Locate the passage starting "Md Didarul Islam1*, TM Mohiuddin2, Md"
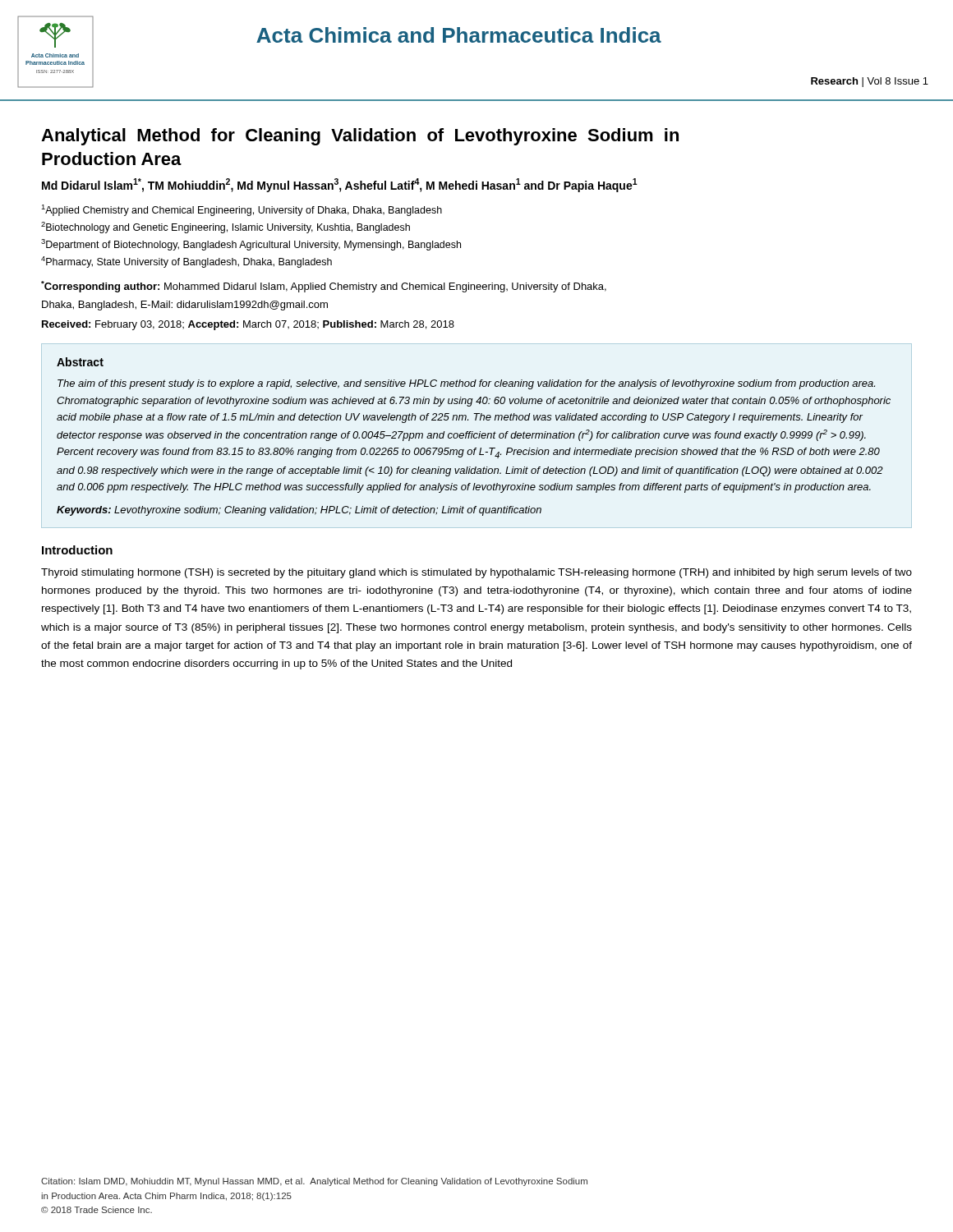The width and height of the screenshot is (953, 1232). tap(339, 184)
